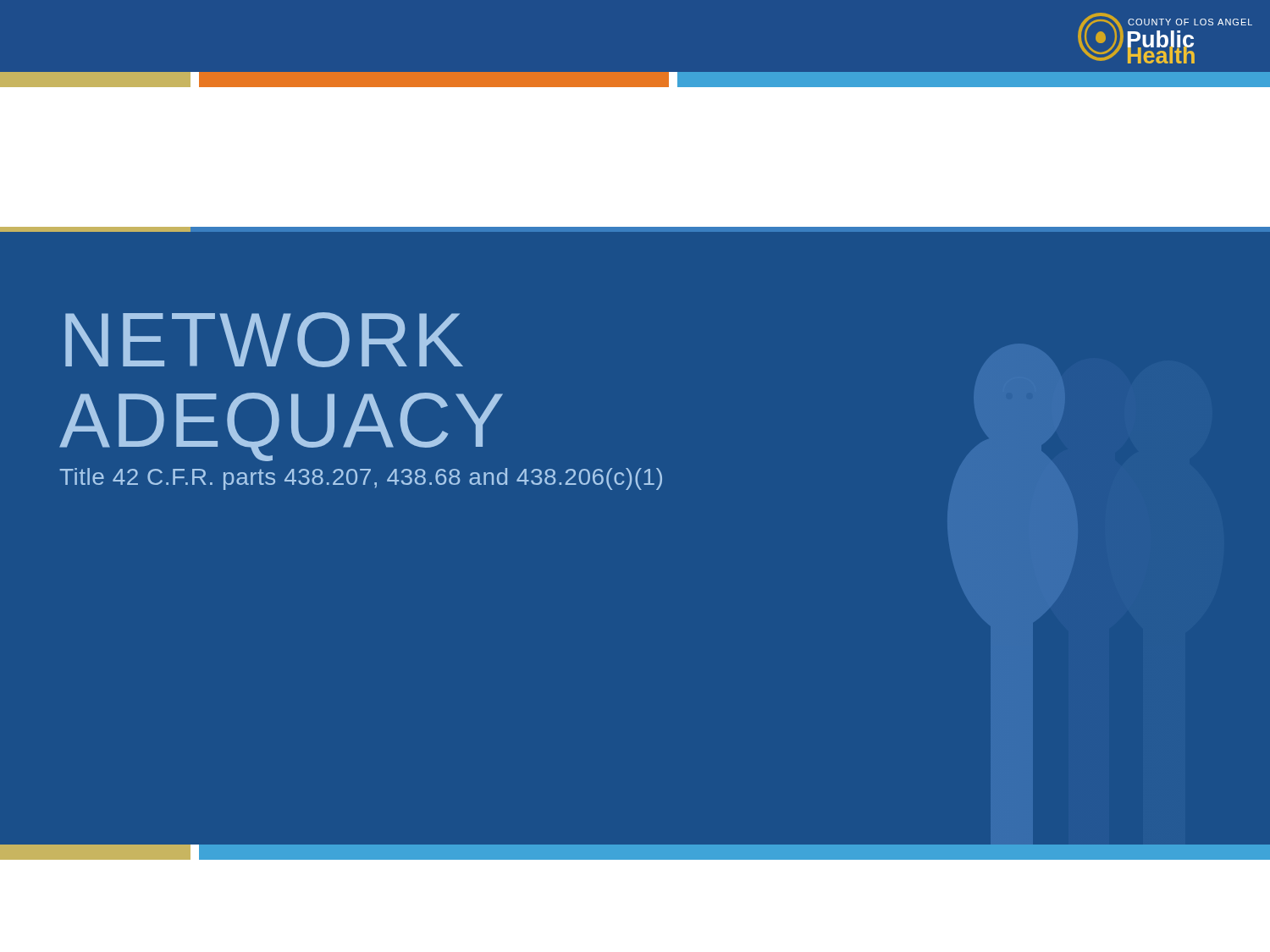This screenshot has height=952, width=1270.
Task: Find the logo
Action: point(1160,36)
